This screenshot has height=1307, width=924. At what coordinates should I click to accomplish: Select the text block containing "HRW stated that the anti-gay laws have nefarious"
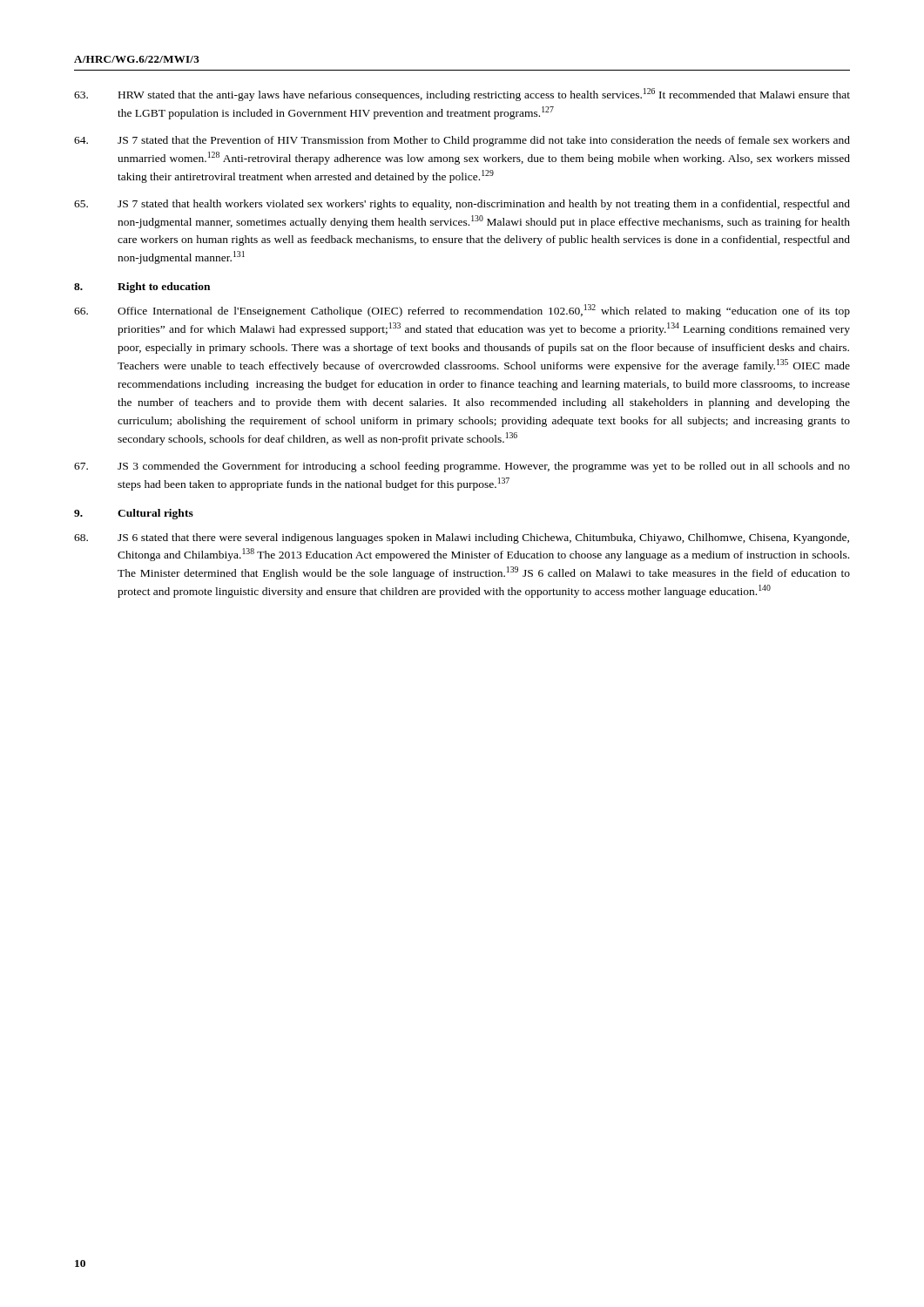click(x=462, y=104)
